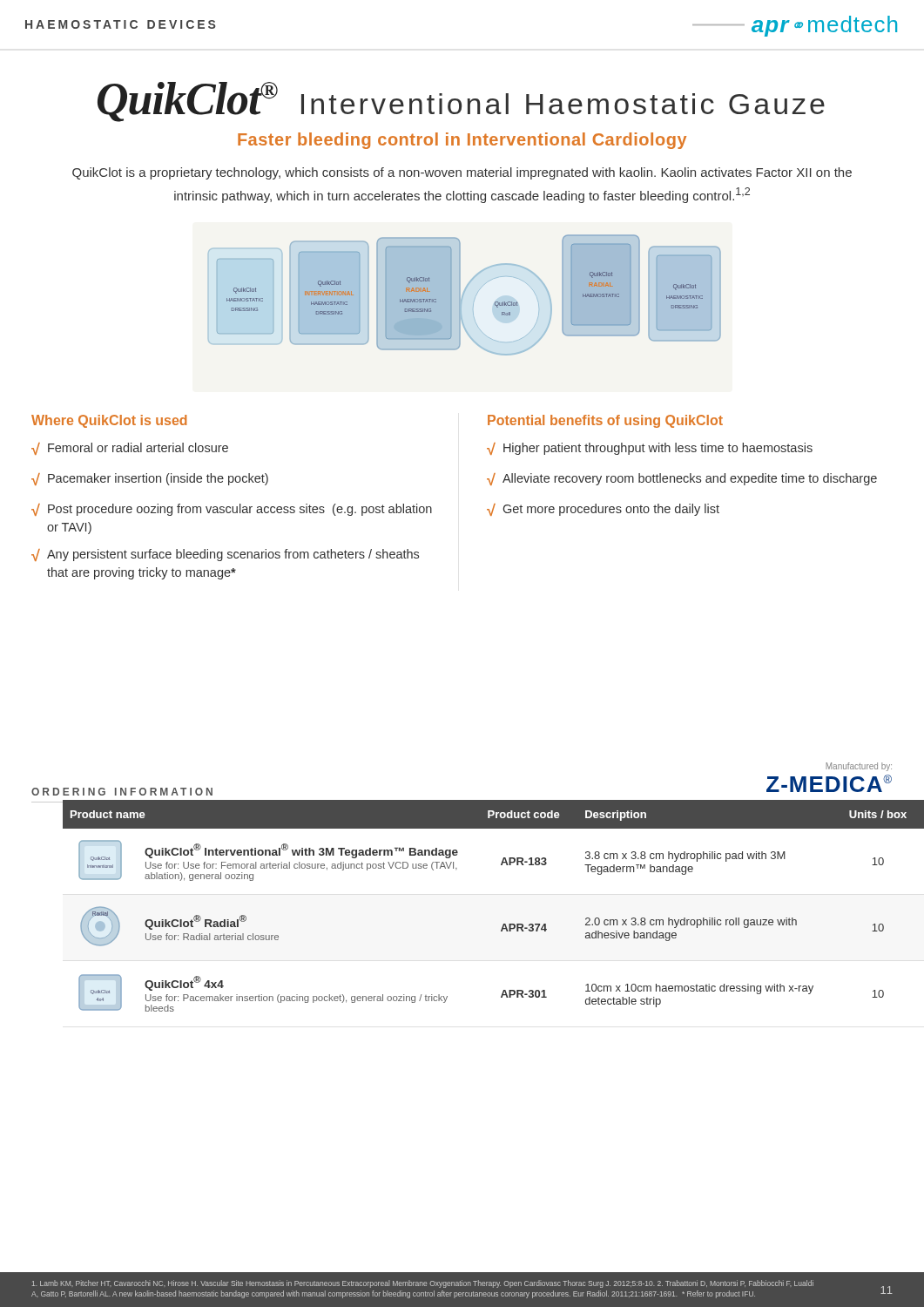This screenshot has width=924, height=1307.
Task: Click on the list item containing "√ Higher patient throughput with less time to"
Action: click(650, 450)
